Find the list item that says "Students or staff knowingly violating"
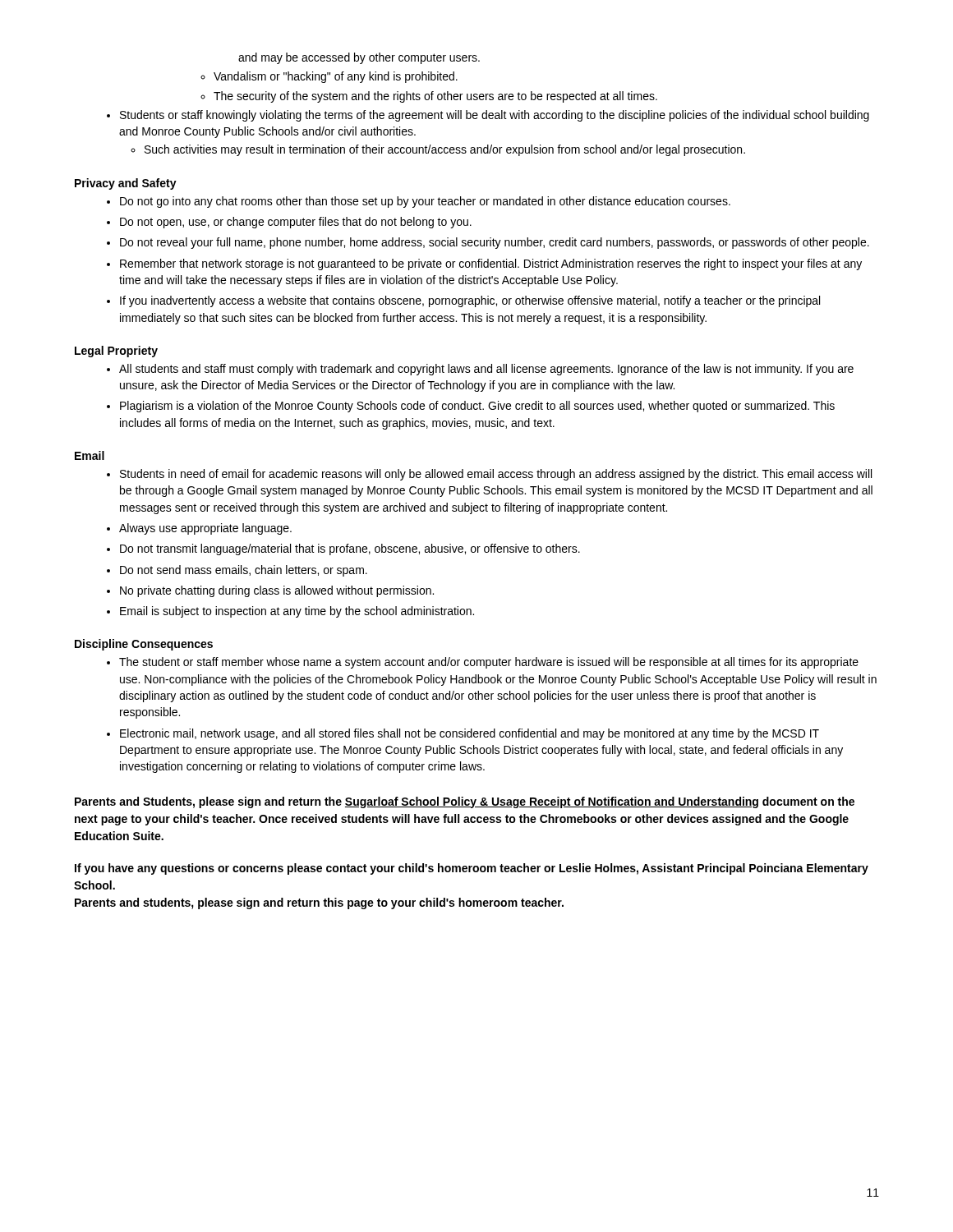953x1232 pixels. [x=495, y=116]
